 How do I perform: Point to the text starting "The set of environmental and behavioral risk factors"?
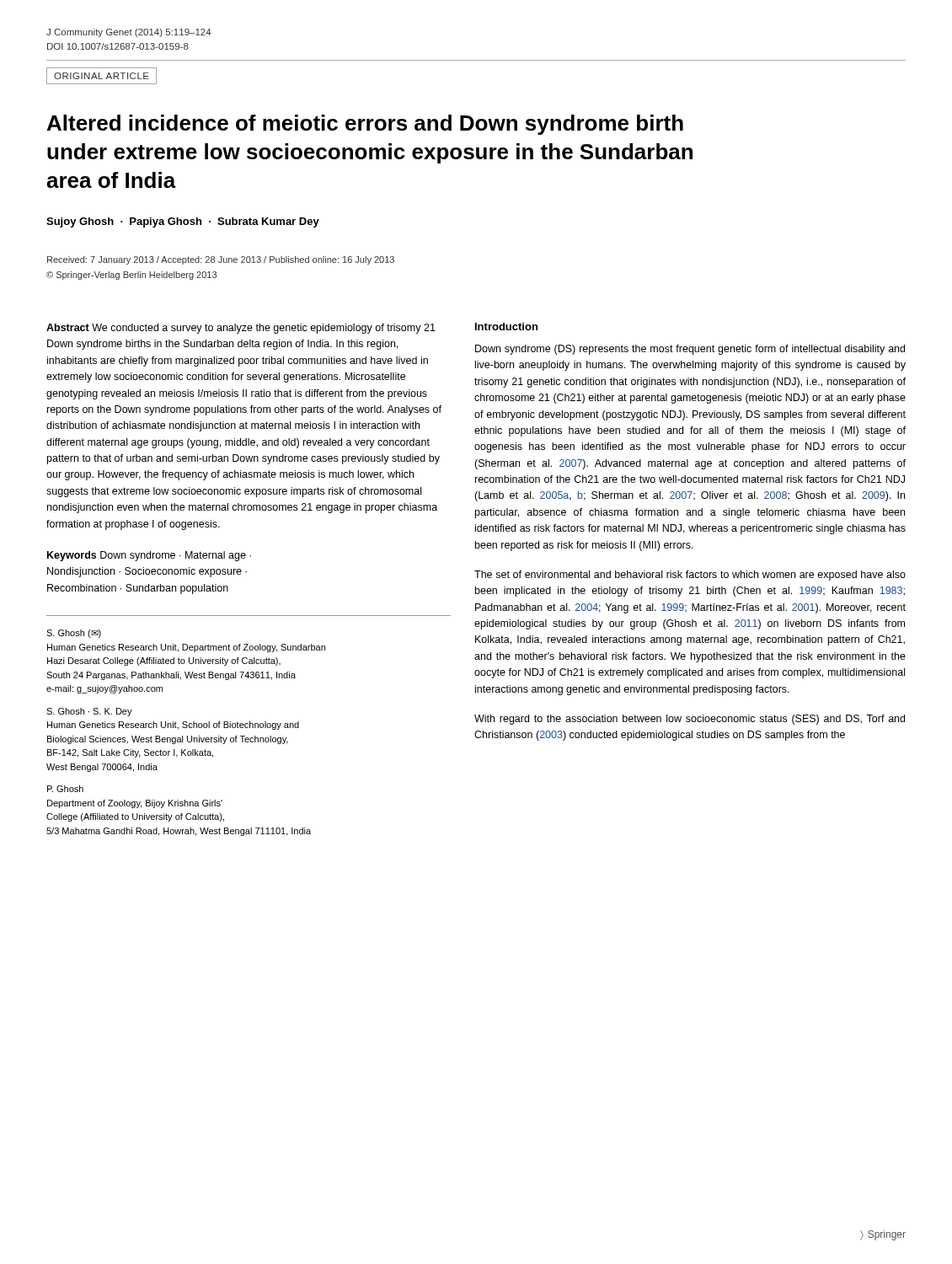tap(690, 632)
